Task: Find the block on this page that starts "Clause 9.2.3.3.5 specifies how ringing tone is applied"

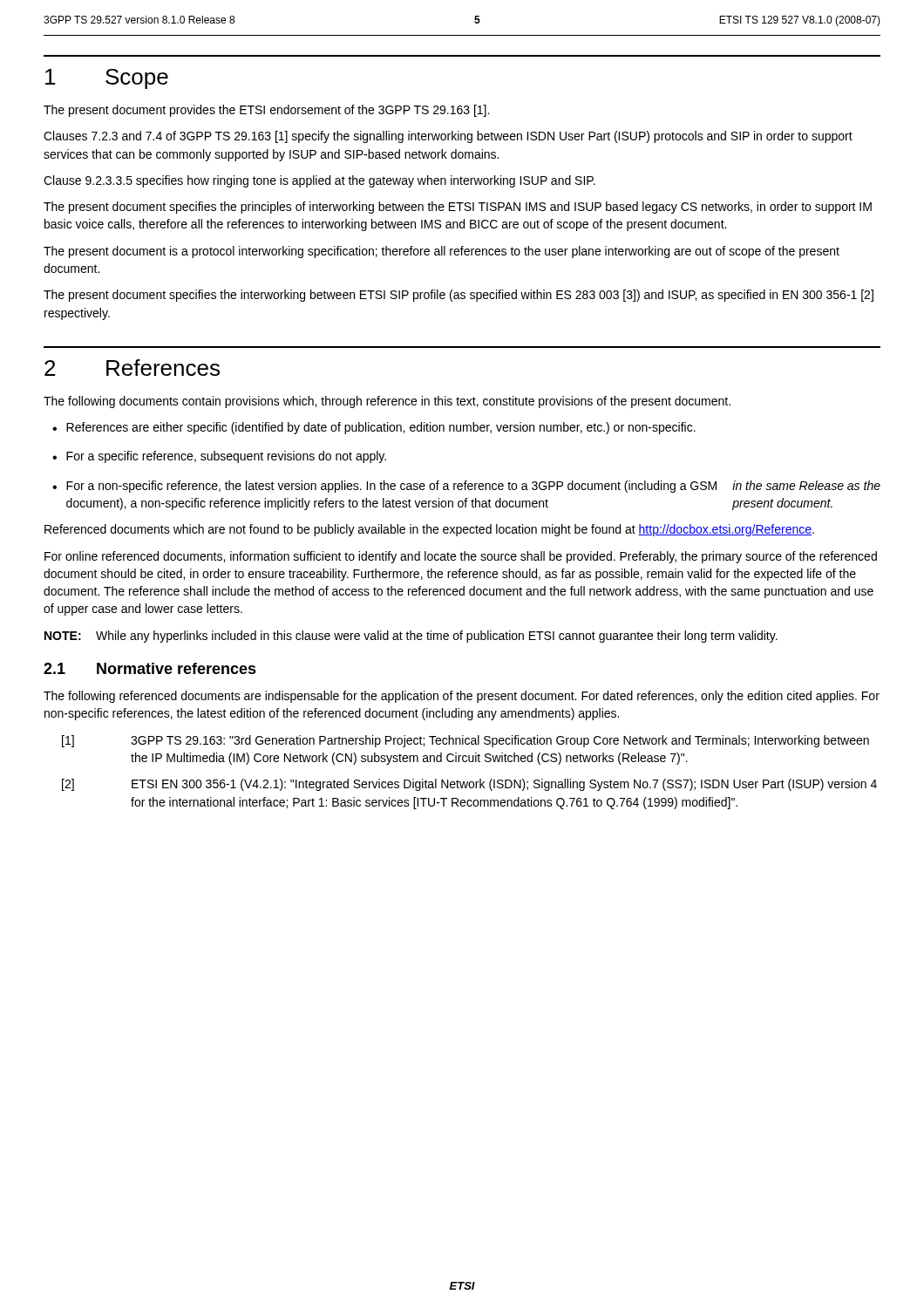Action: tap(462, 181)
